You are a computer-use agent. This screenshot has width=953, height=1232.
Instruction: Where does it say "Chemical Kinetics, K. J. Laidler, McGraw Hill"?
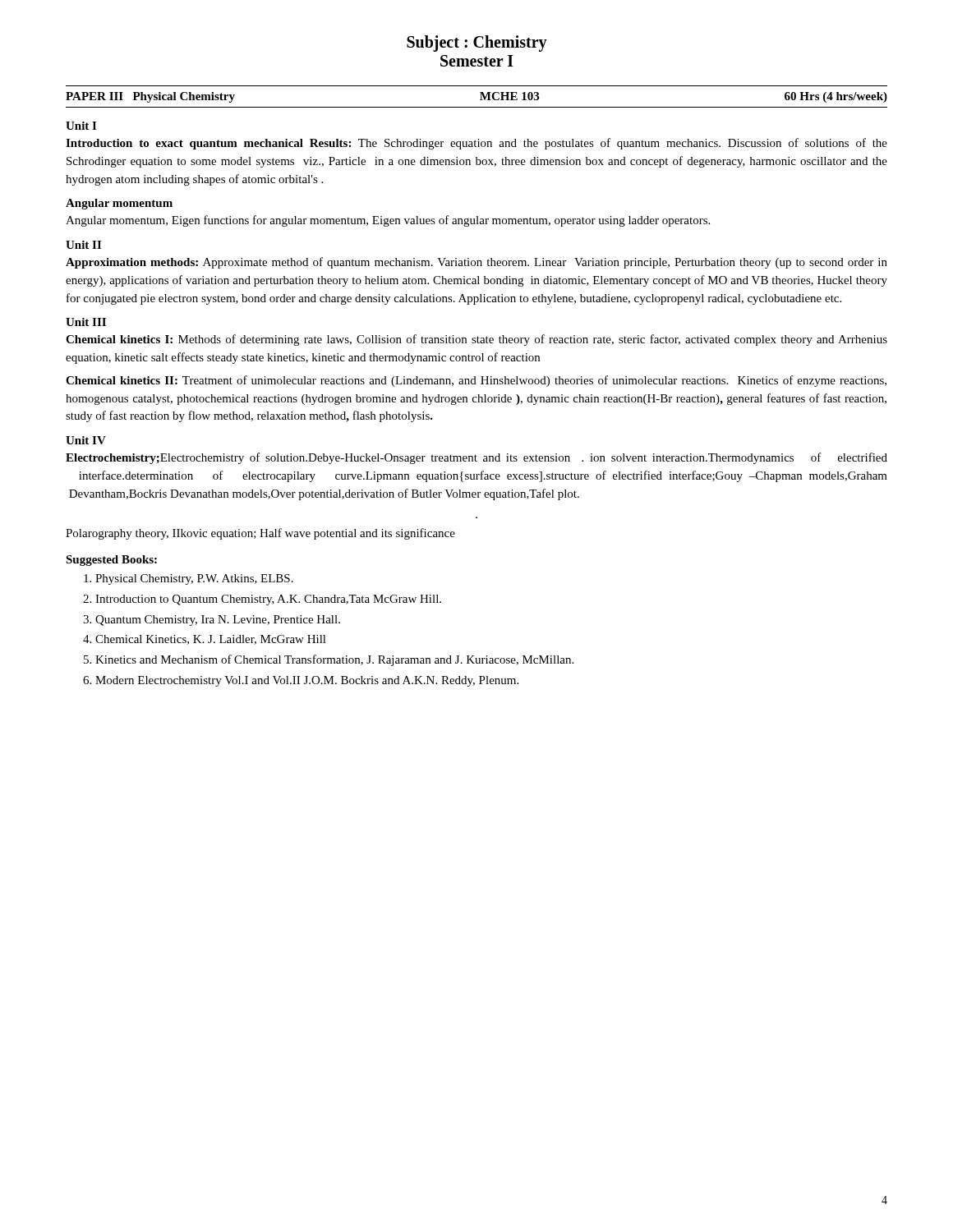point(211,639)
